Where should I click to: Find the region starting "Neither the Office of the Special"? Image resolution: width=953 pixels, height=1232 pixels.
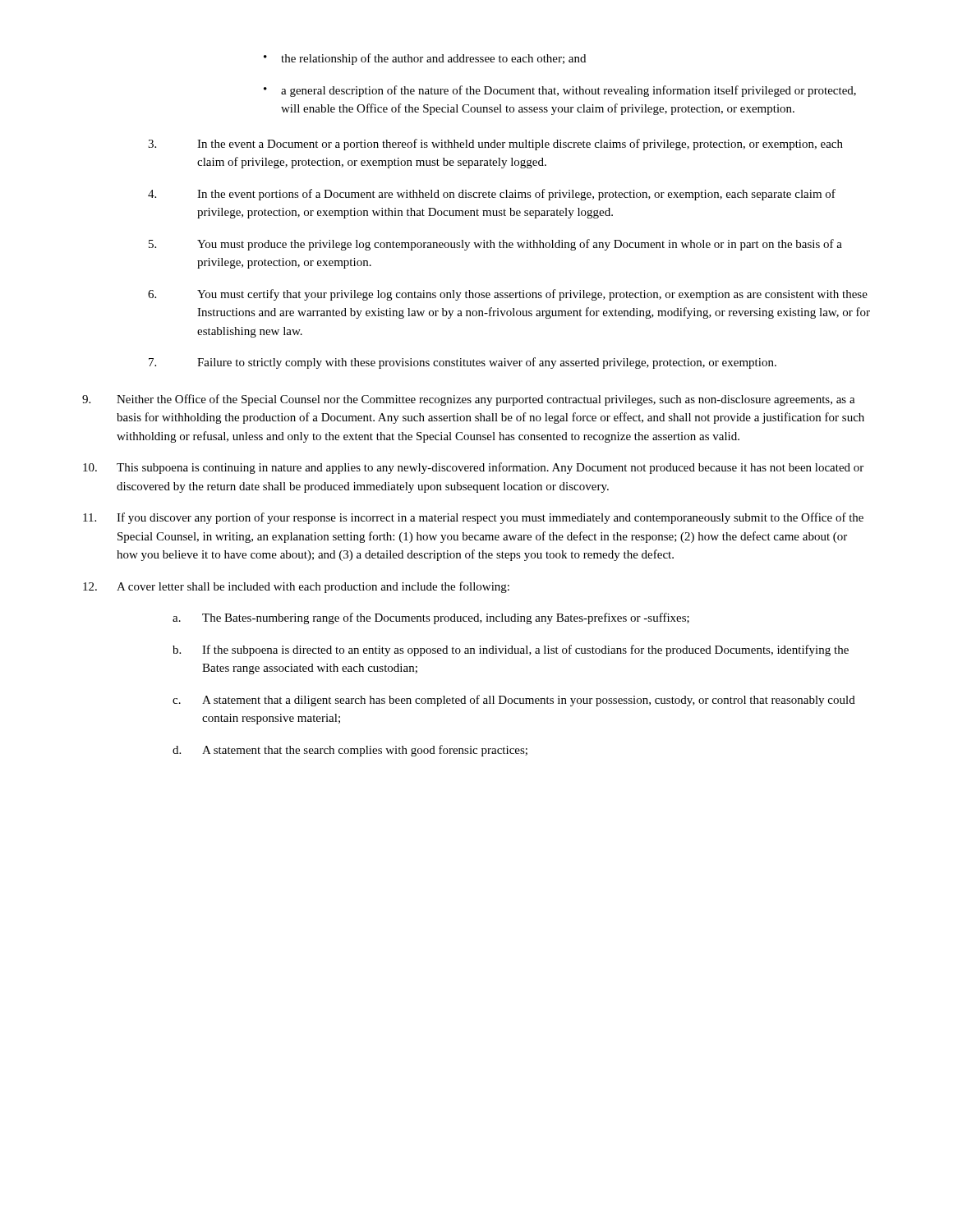tap(476, 417)
